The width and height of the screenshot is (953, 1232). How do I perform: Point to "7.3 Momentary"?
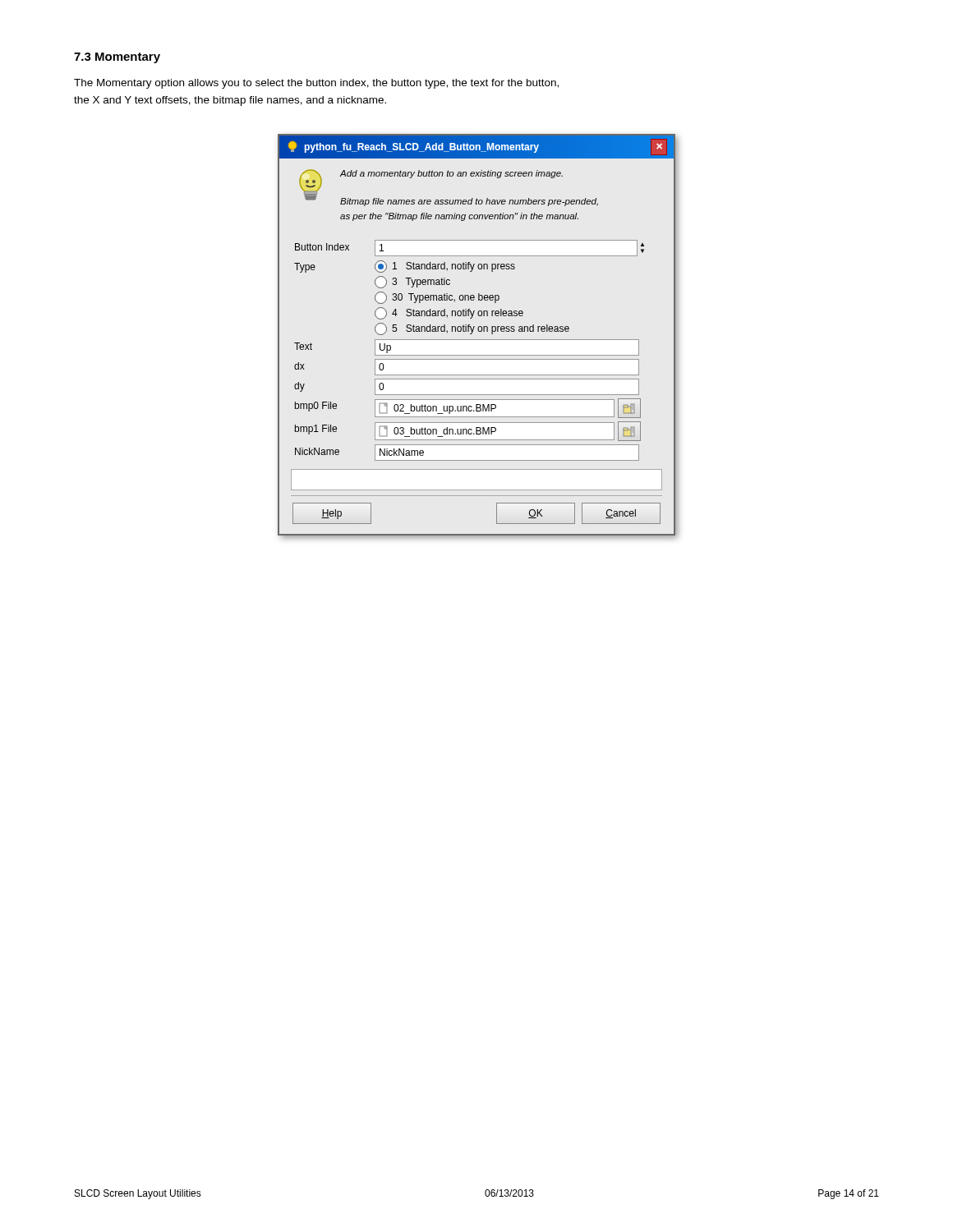[117, 56]
